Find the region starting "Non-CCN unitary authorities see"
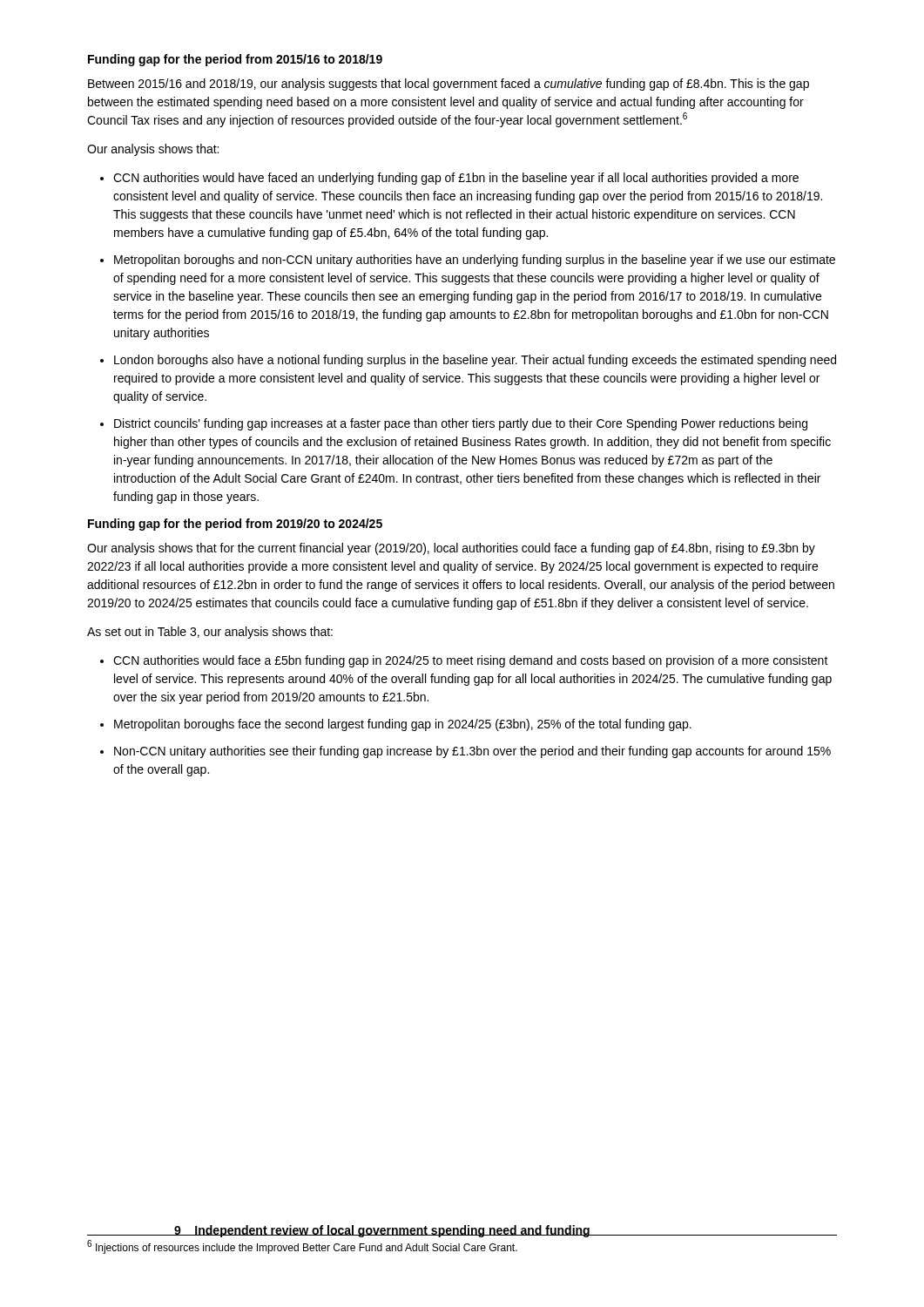This screenshot has height=1307, width=924. [x=472, y=760]
